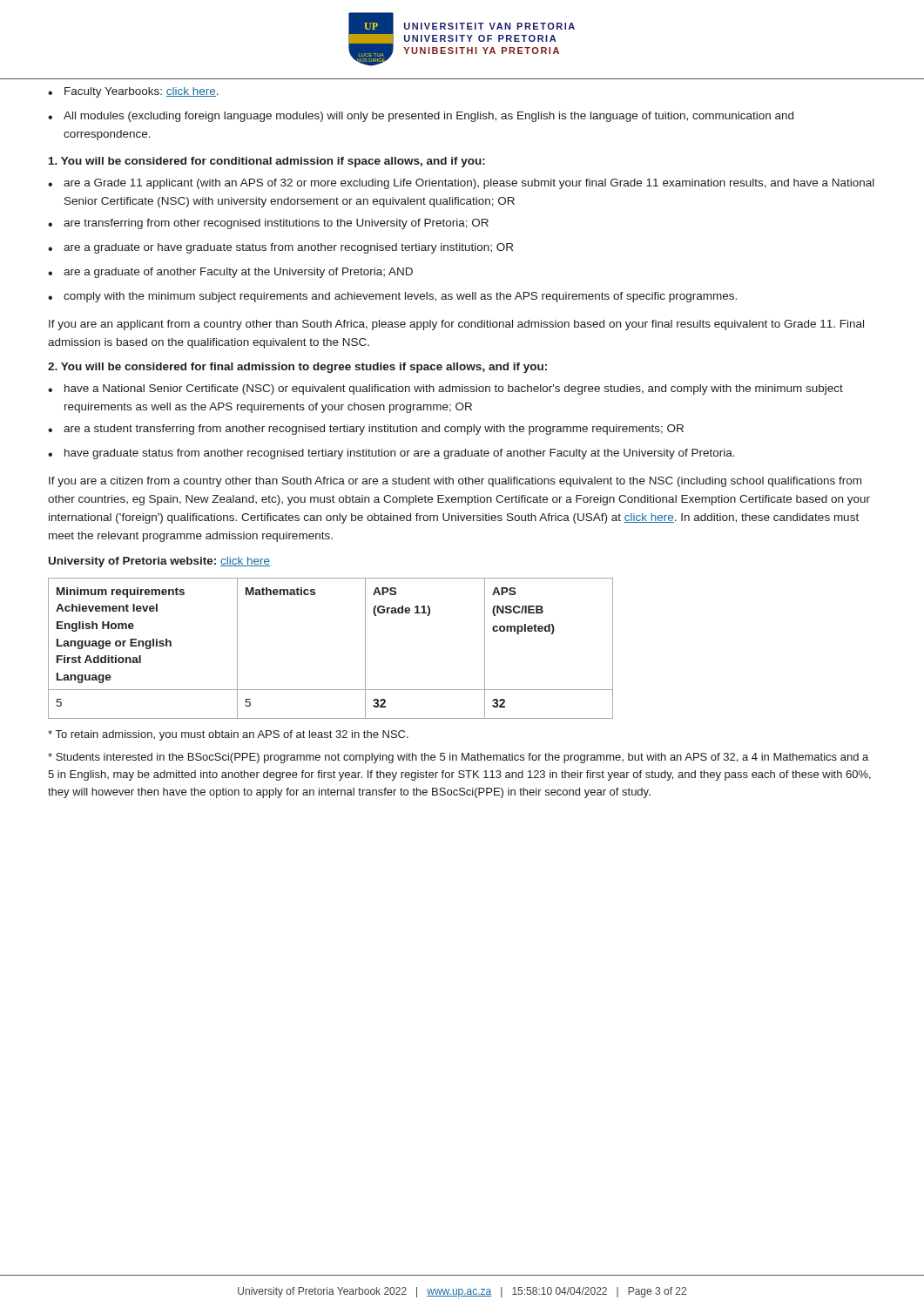Locate the text block containing "University of Pretoria website: click"
924x1307 pixels.
(159, 561)
